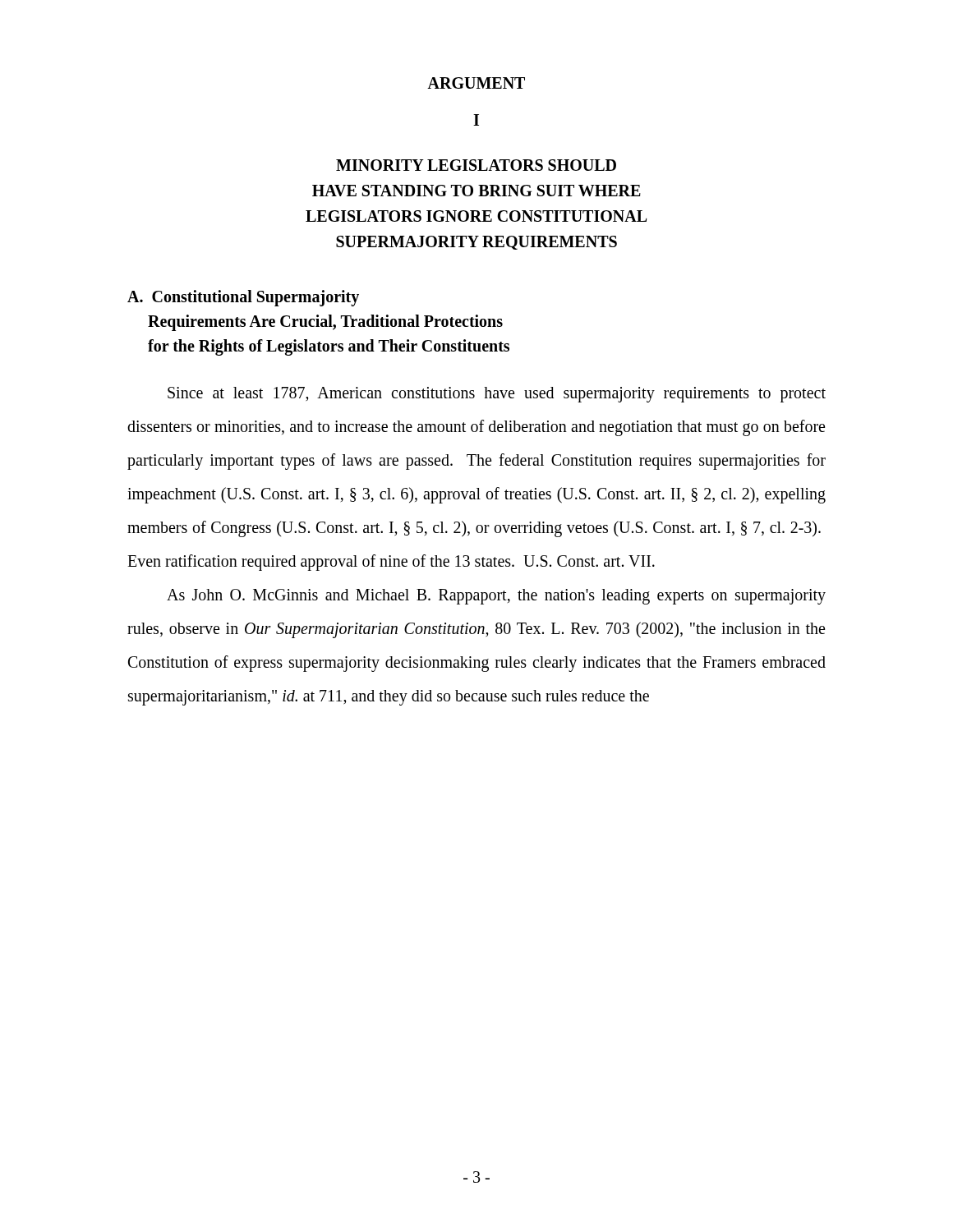Viewport: 953px width, 1232px height.
Task: Click on the title containing "MINORITY LEGISLATORS SHOULD HAVE"
Action: (x=476, y=203)
